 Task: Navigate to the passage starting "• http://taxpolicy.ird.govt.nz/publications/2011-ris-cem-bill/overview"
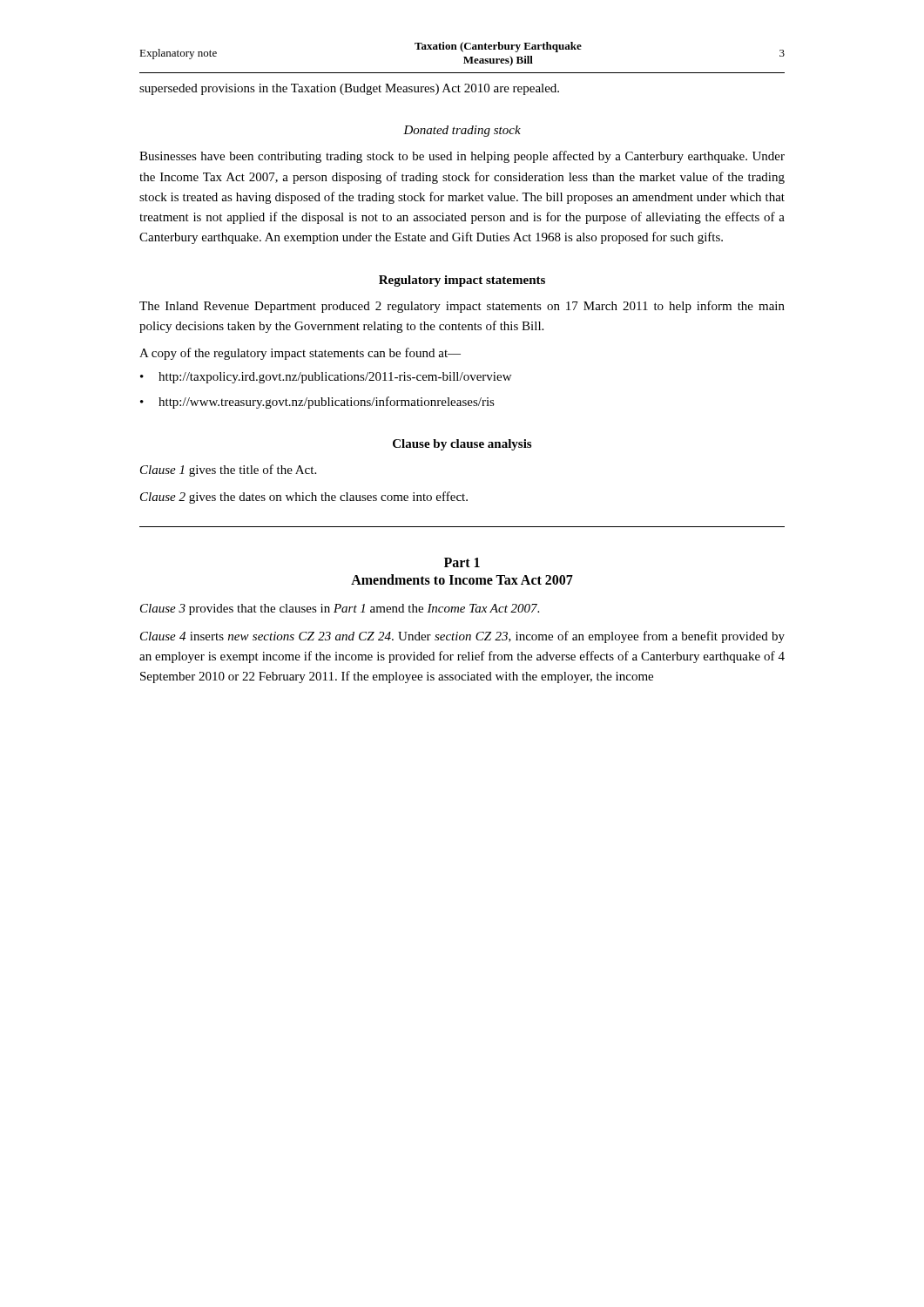[462, 377]
